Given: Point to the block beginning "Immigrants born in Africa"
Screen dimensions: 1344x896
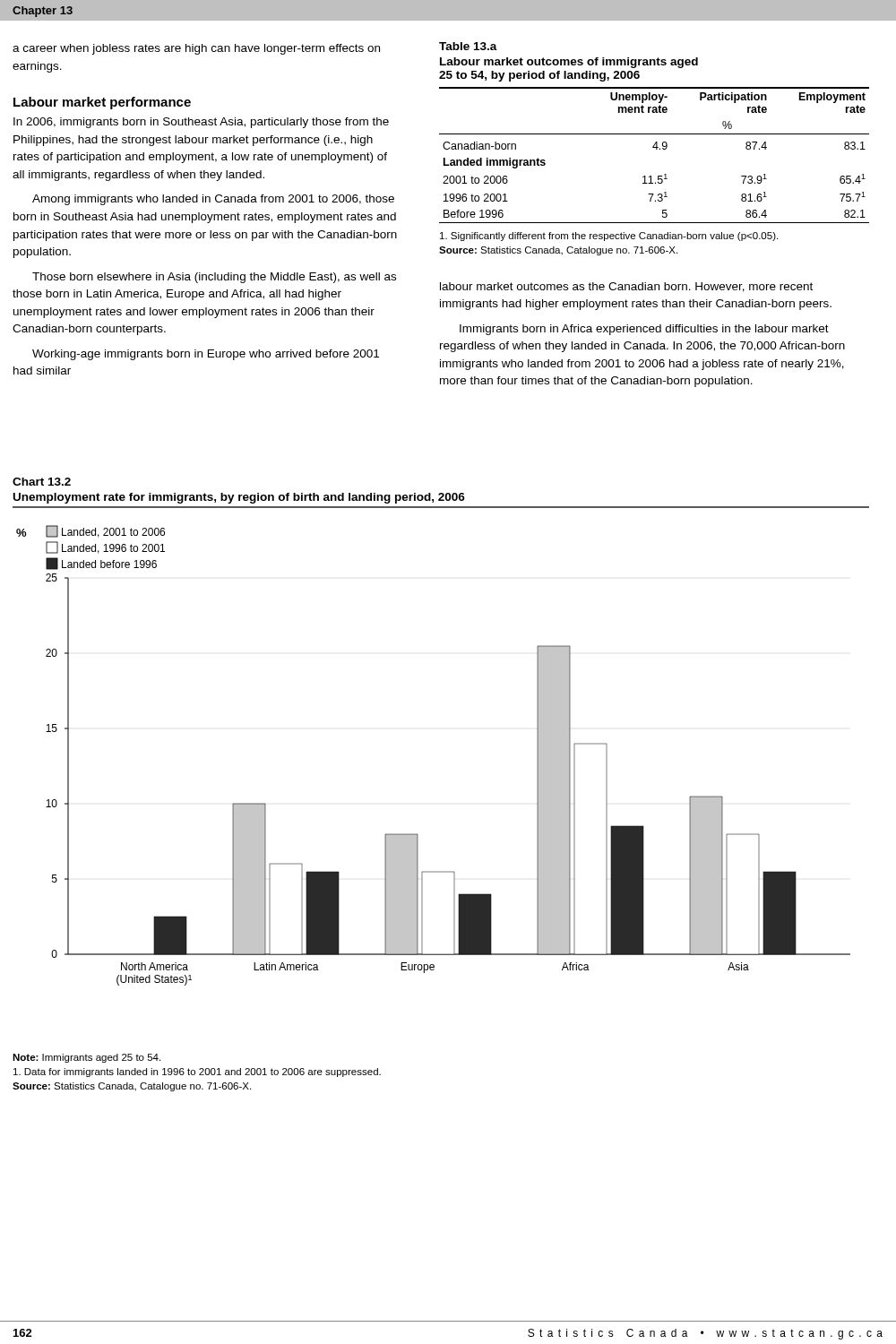Looking at the screenshot, I should 642,354.
